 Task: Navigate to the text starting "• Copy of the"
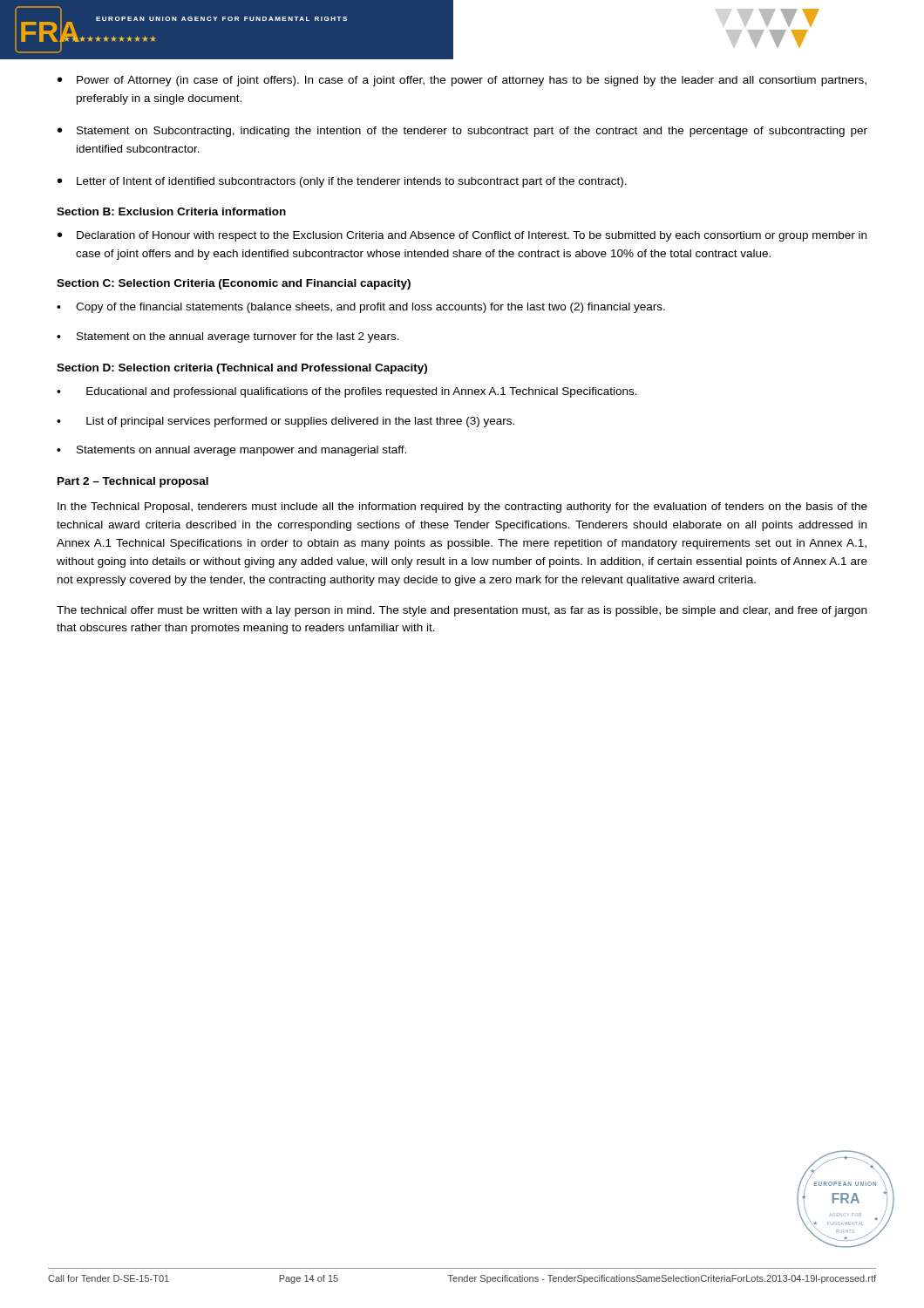462,308
